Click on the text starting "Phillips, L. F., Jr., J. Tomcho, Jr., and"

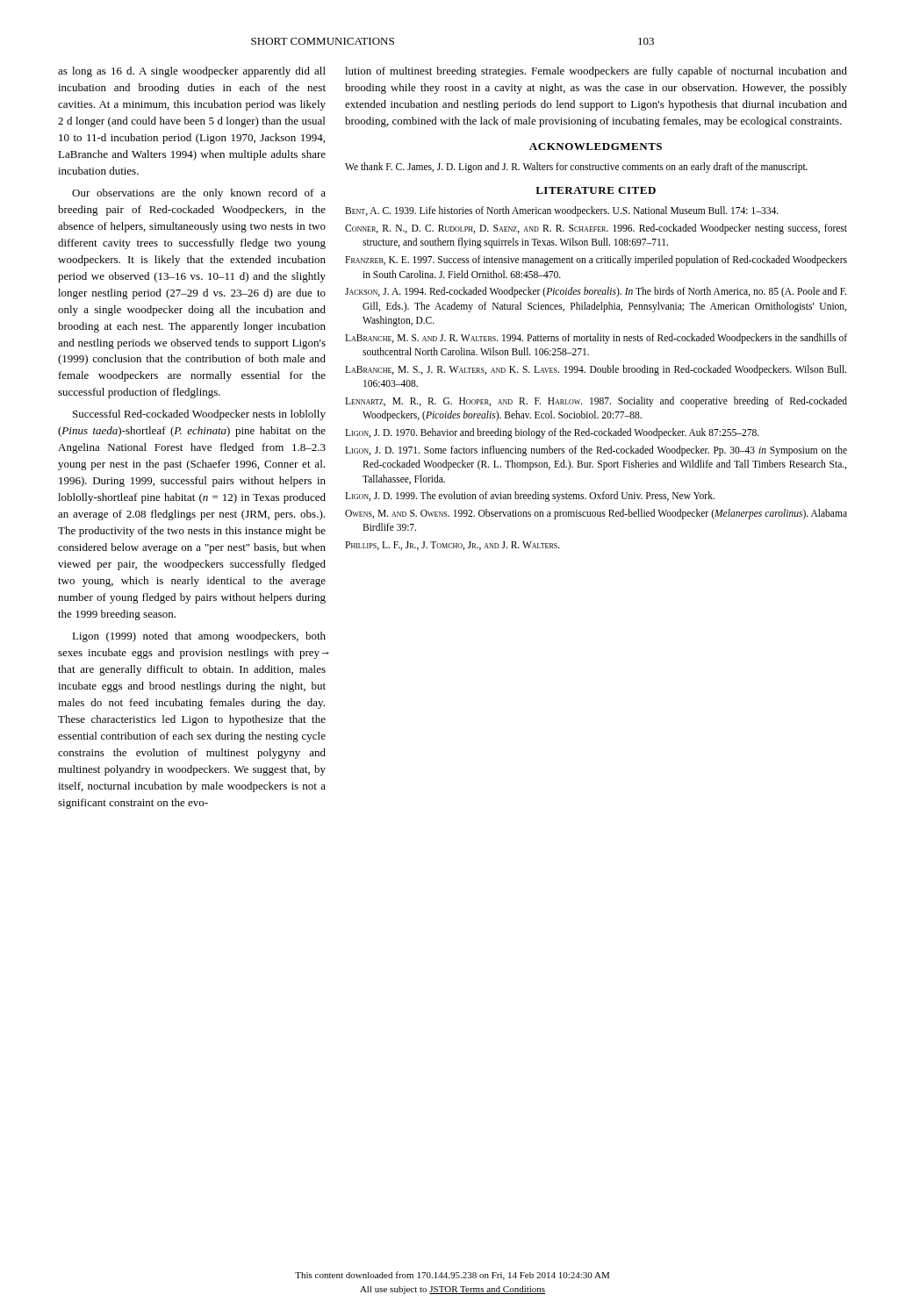tap(453, 545)
